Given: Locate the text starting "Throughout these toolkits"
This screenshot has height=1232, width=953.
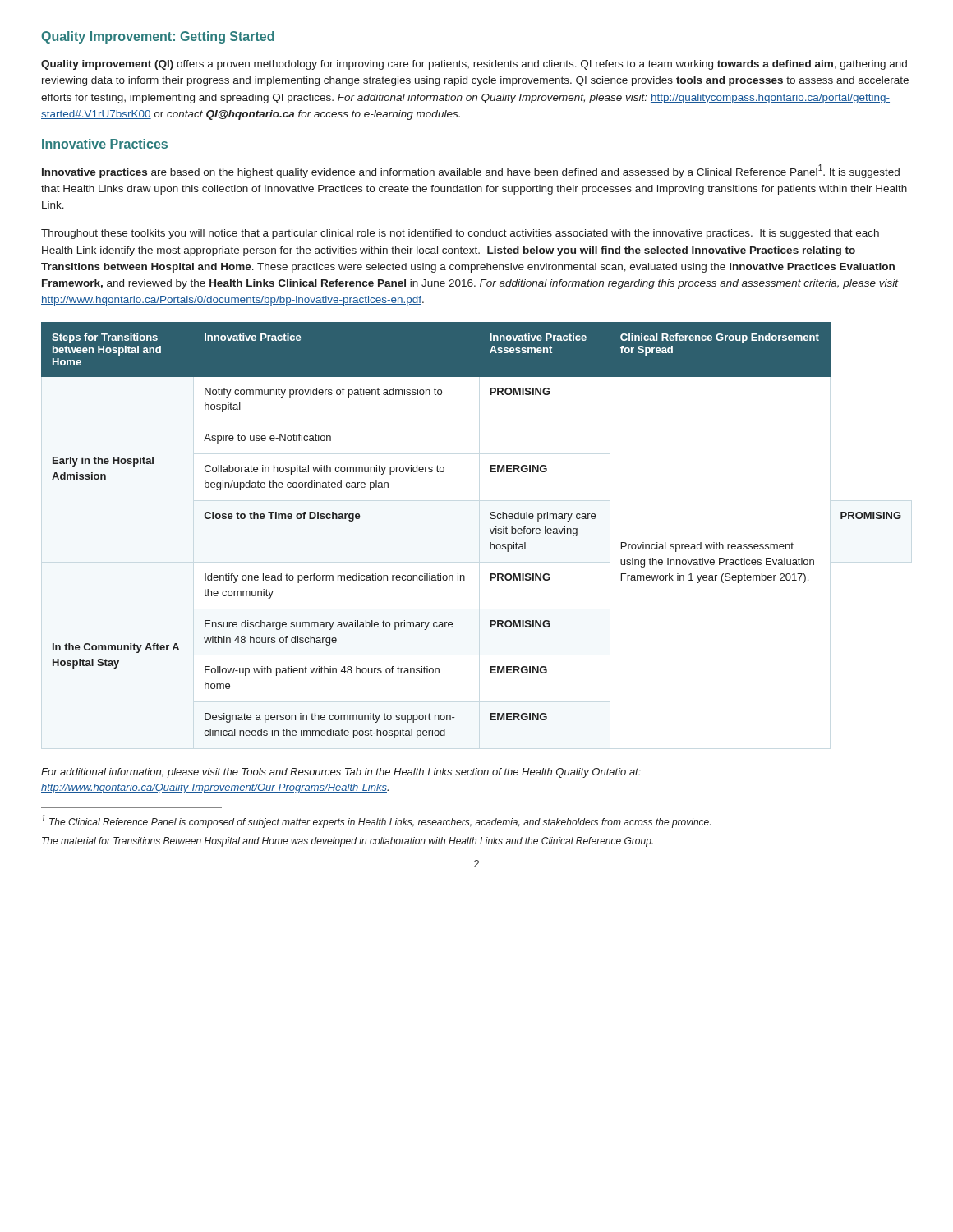Looking at the screenshot, I should pos(470,266).
